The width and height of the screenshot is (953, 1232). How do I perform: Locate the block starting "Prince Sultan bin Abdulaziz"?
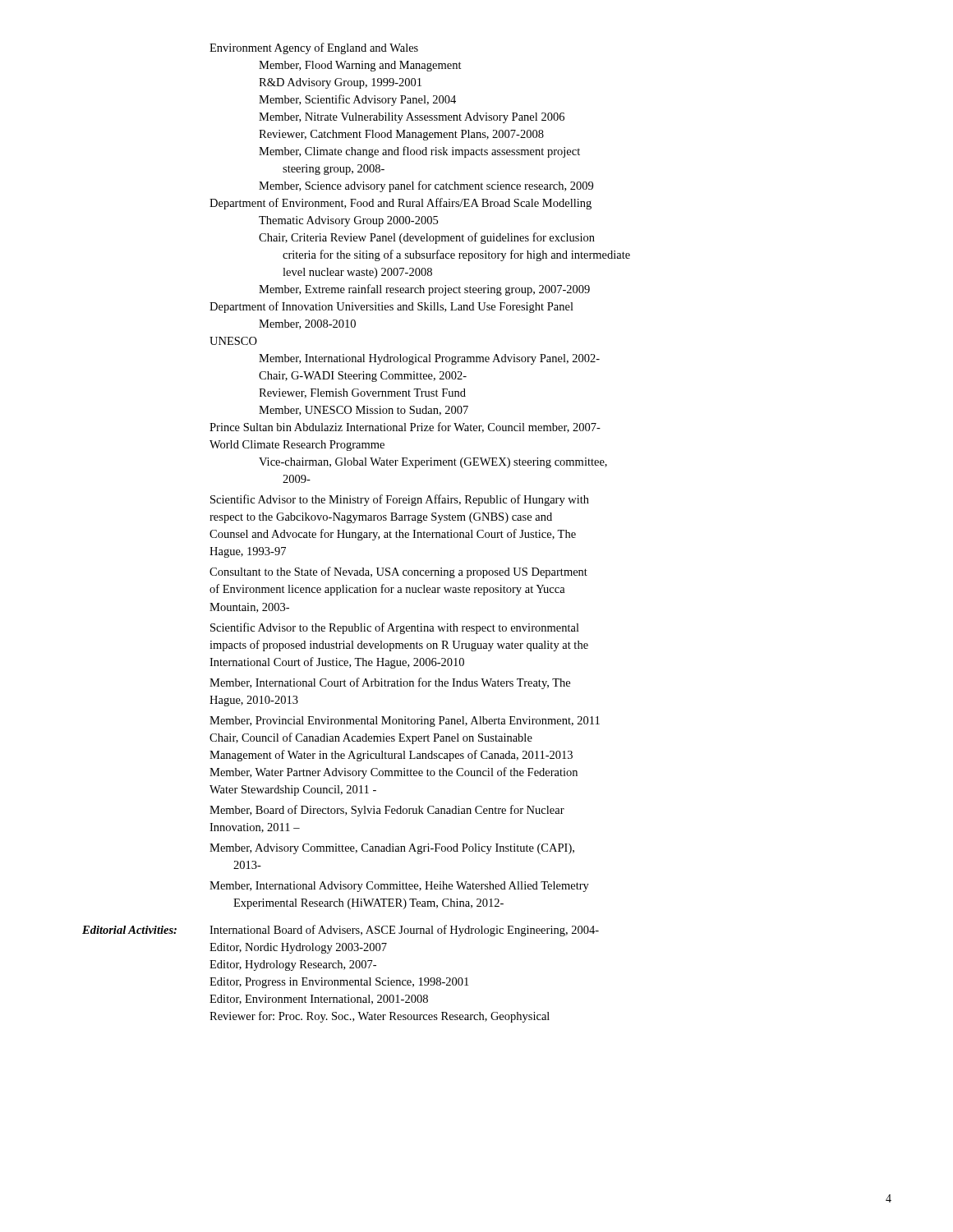pyautogui.click(x=550, y=428)
